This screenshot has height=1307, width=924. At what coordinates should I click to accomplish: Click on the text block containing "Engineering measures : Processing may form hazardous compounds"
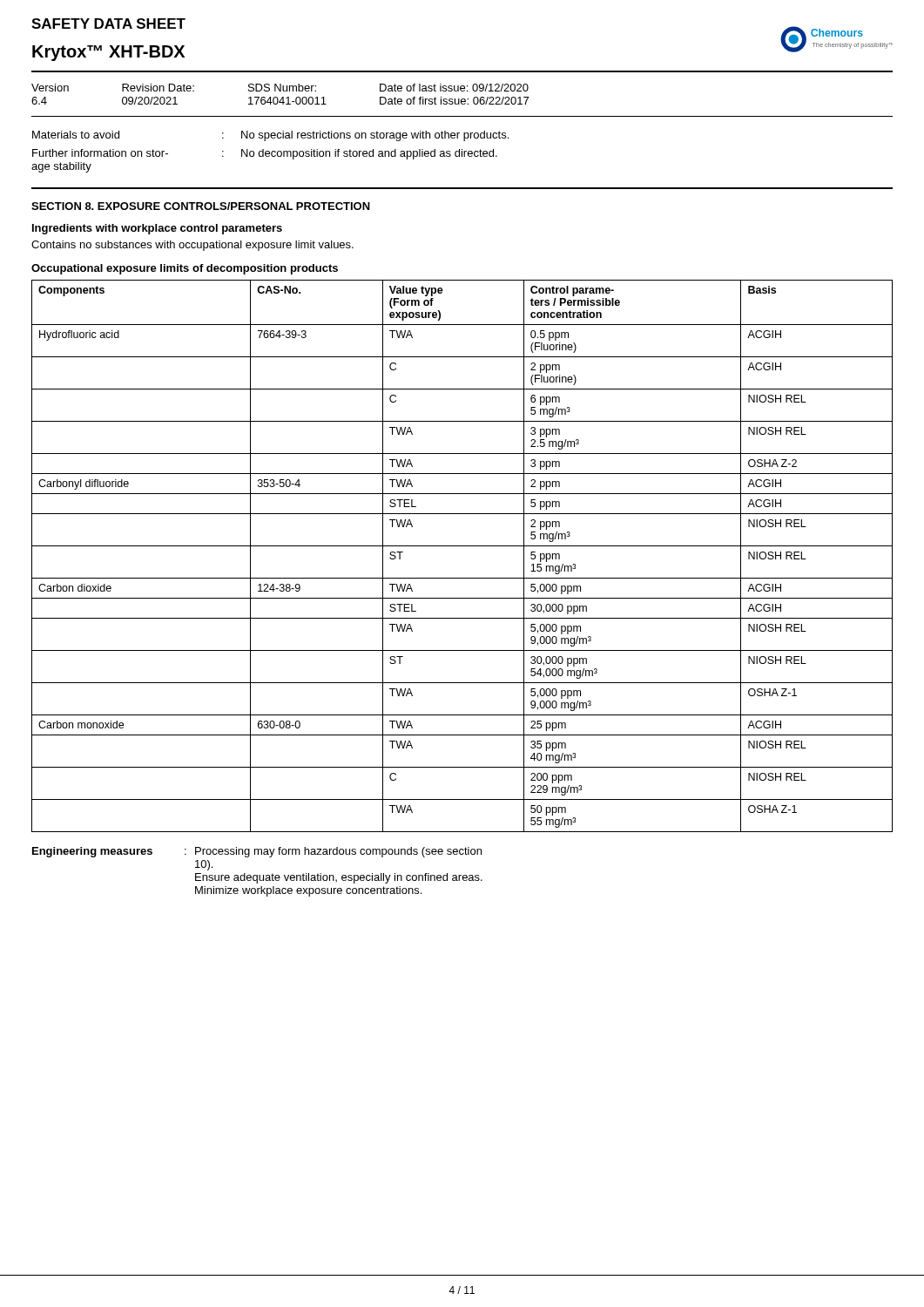pos(257,870)
